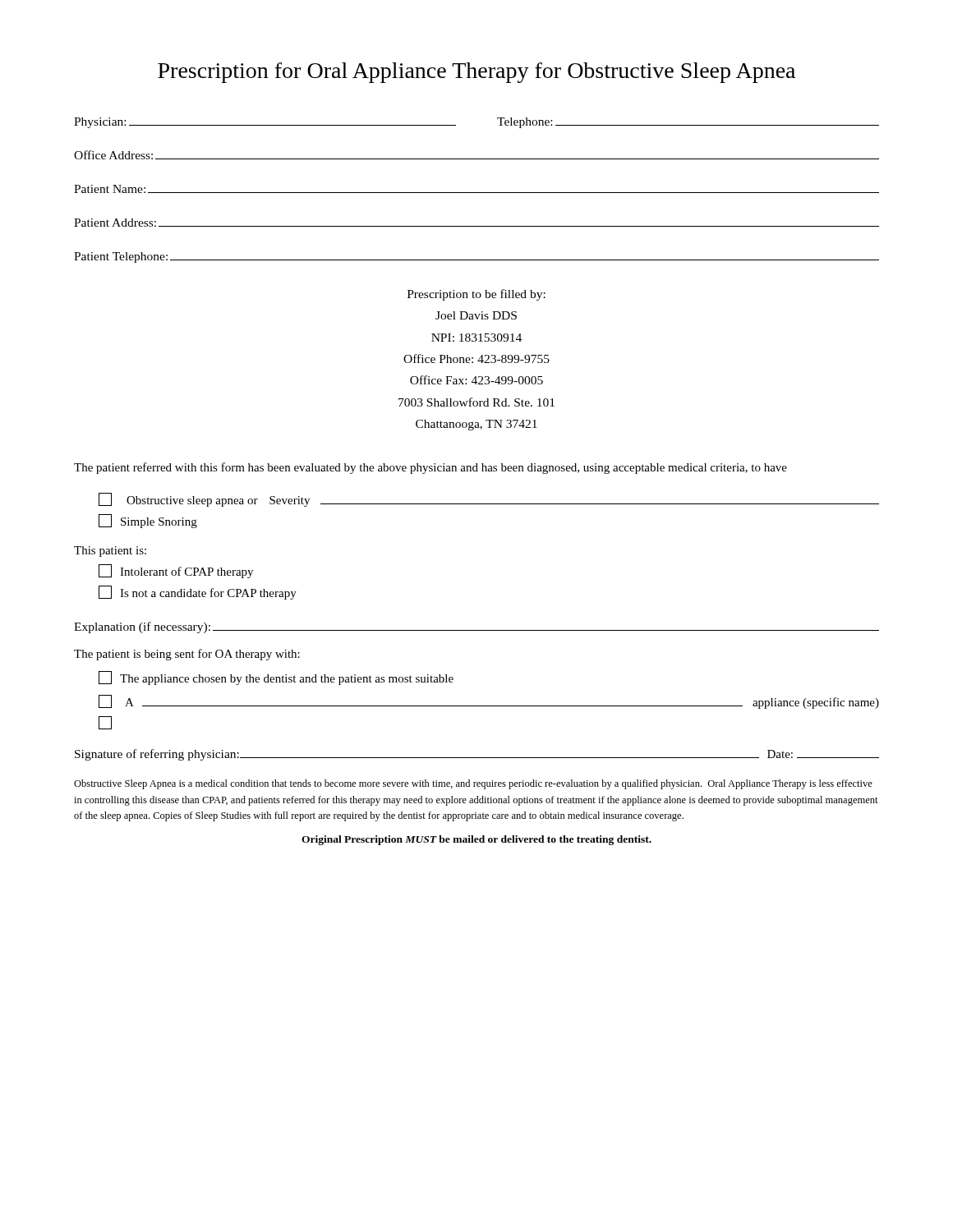Where is the title that starts "Prescription for Oral Appliance Therapy for Obstructive Sleep"?

point(476,71)
